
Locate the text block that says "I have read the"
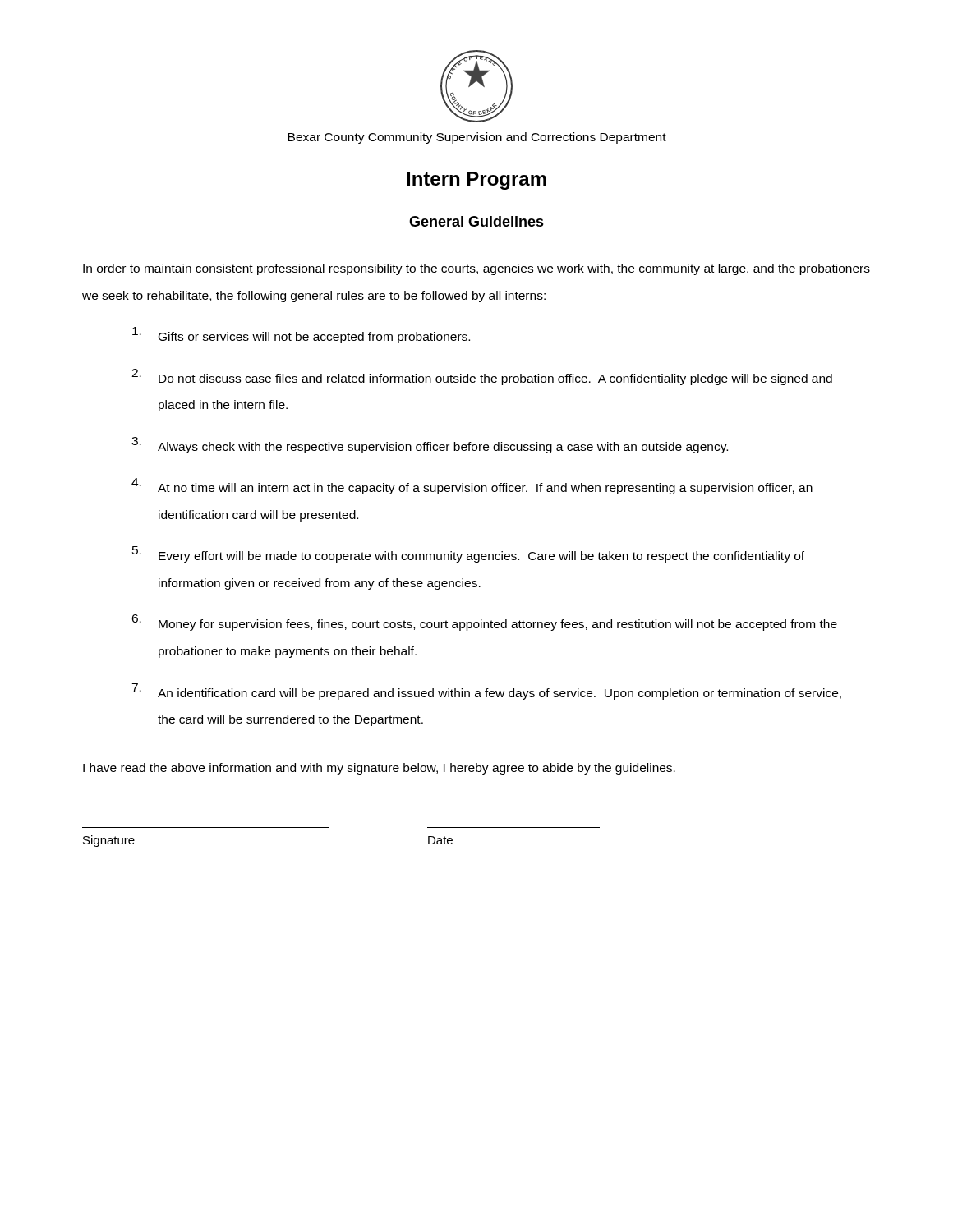tap(379, 767)
